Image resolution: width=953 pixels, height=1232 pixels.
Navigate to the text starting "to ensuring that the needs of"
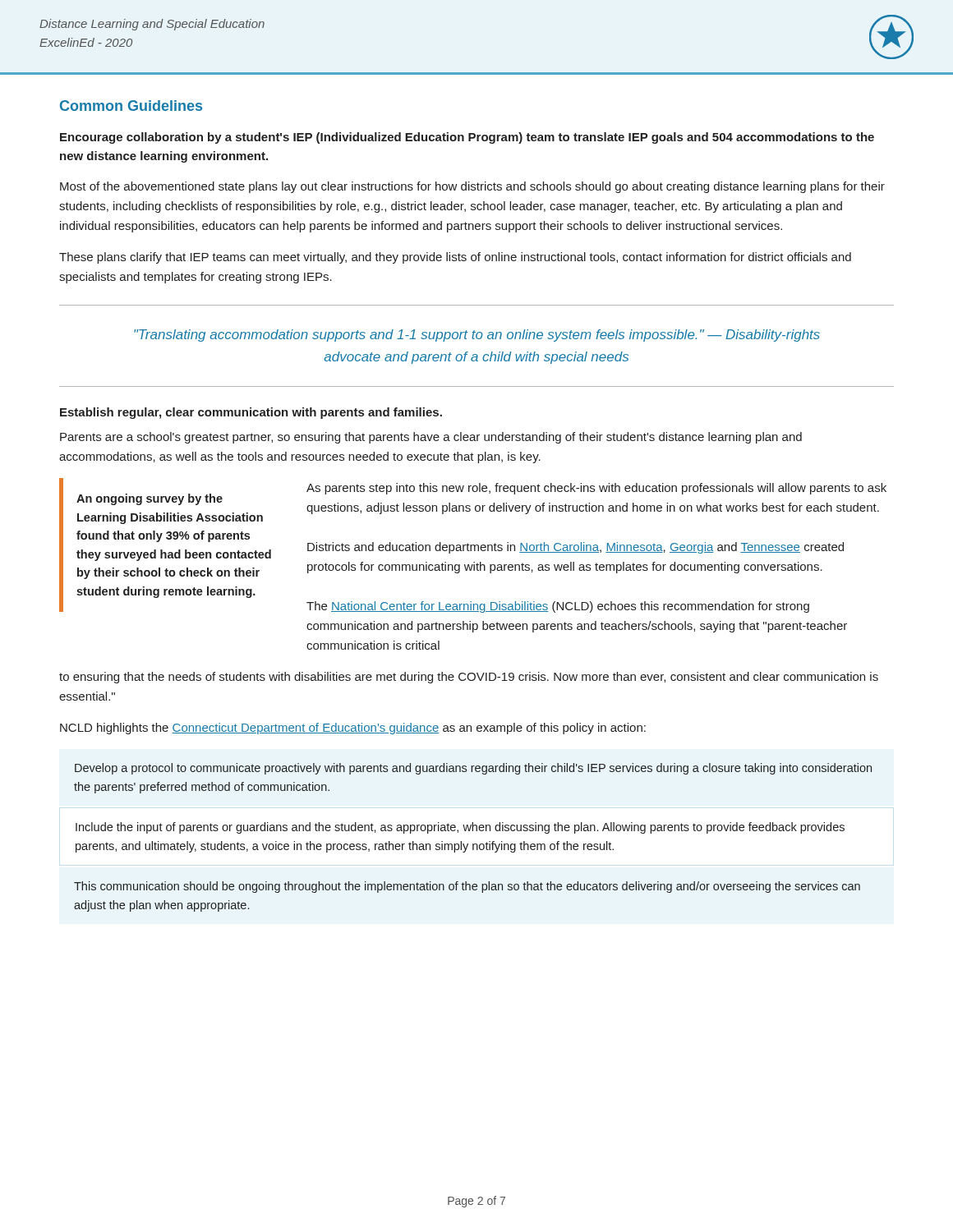click(469, 687)
